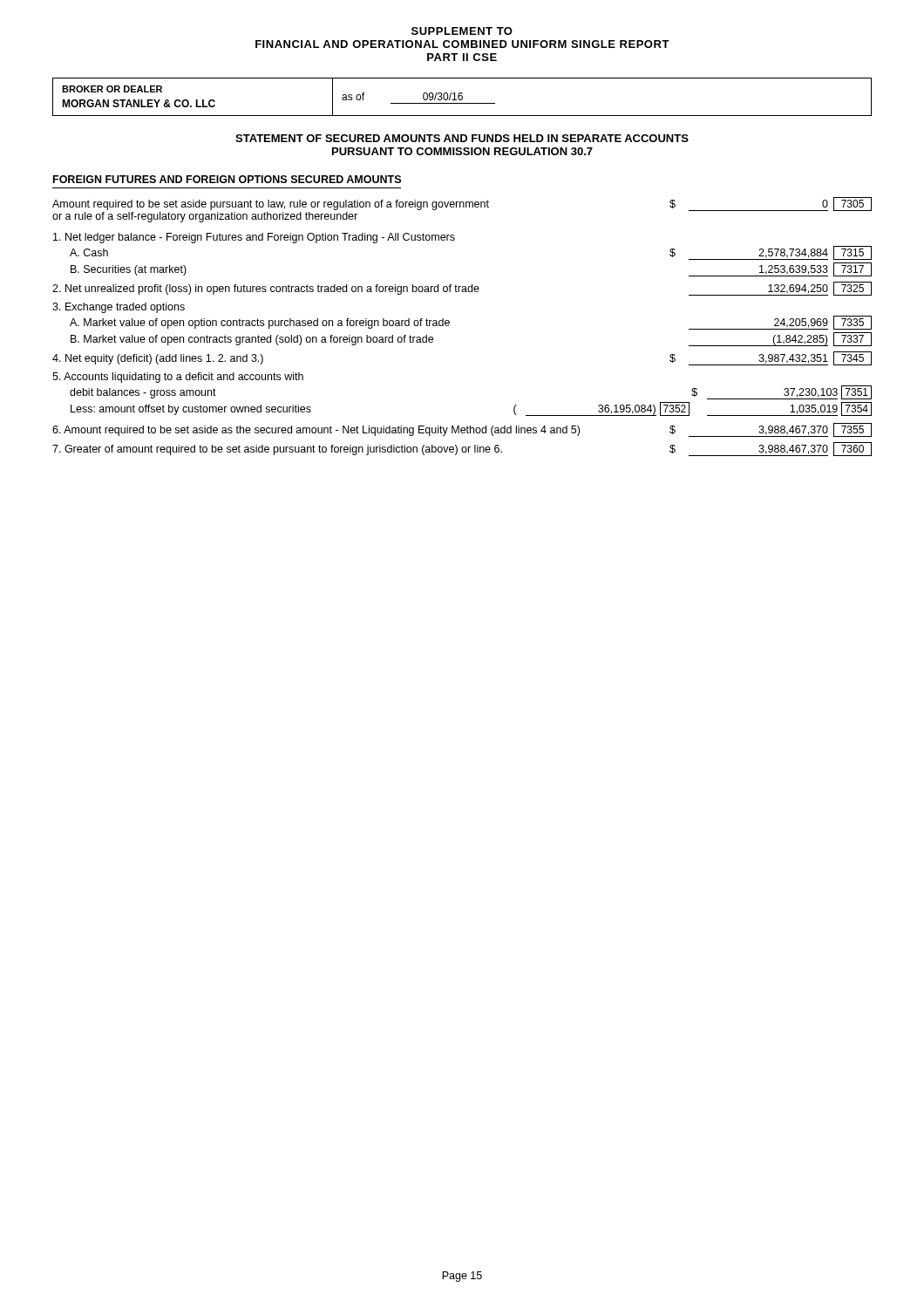The width and height of the screenshot is (924, 1308).
Task: Where is the section header that starts "STATEMENT OF SECURED AMOUNTS AND FUNDS"?
Action: 462,145
